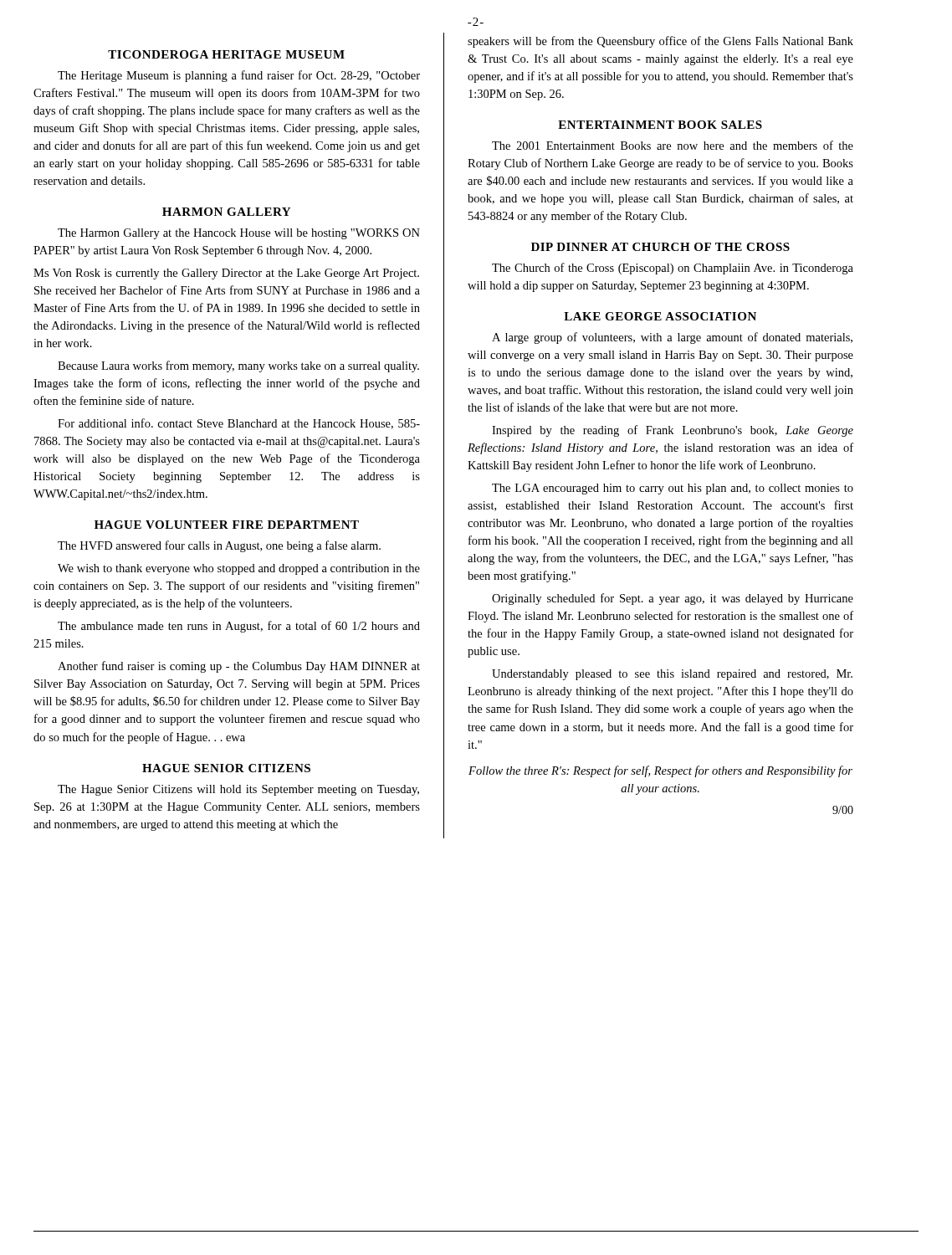This screenshot has height=1255, width=952.
Task: Navigate to the element starting "Follow the three R's: Respect for self,"
Action: pos(660,779)
